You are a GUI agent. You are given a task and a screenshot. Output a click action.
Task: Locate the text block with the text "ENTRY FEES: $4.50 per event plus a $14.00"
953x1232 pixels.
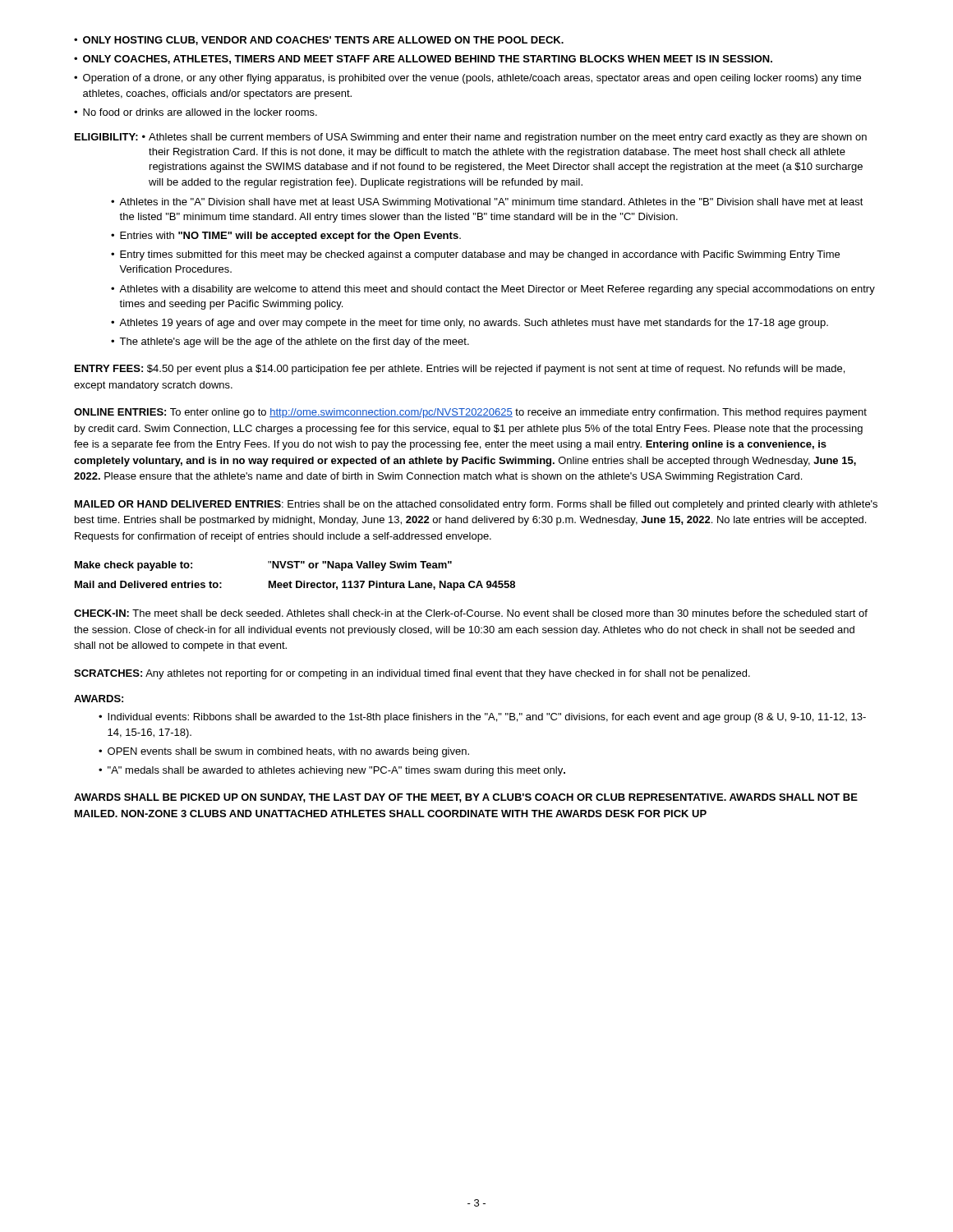460,377
